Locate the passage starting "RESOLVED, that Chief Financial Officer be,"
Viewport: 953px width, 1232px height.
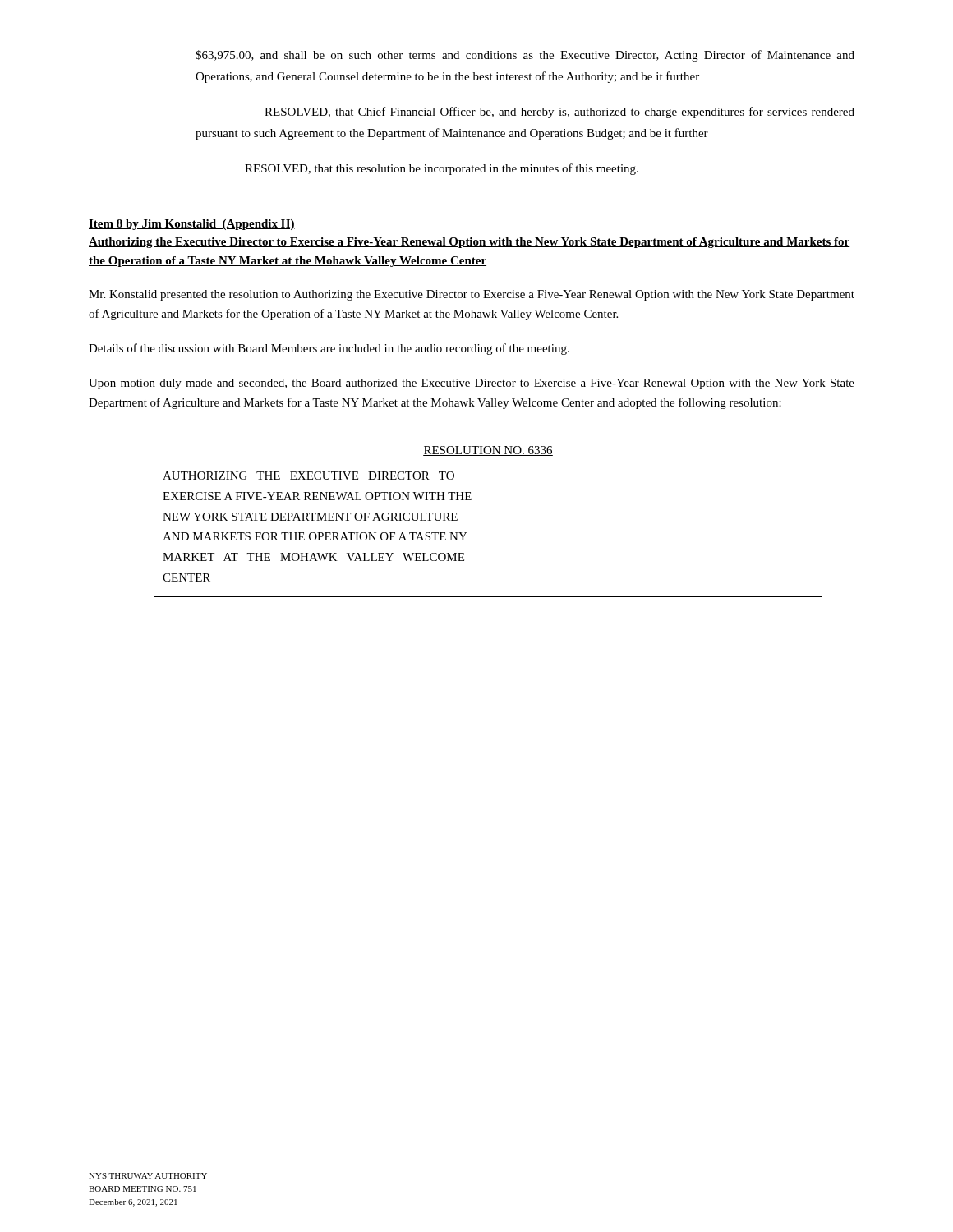[x=525, y=122]
